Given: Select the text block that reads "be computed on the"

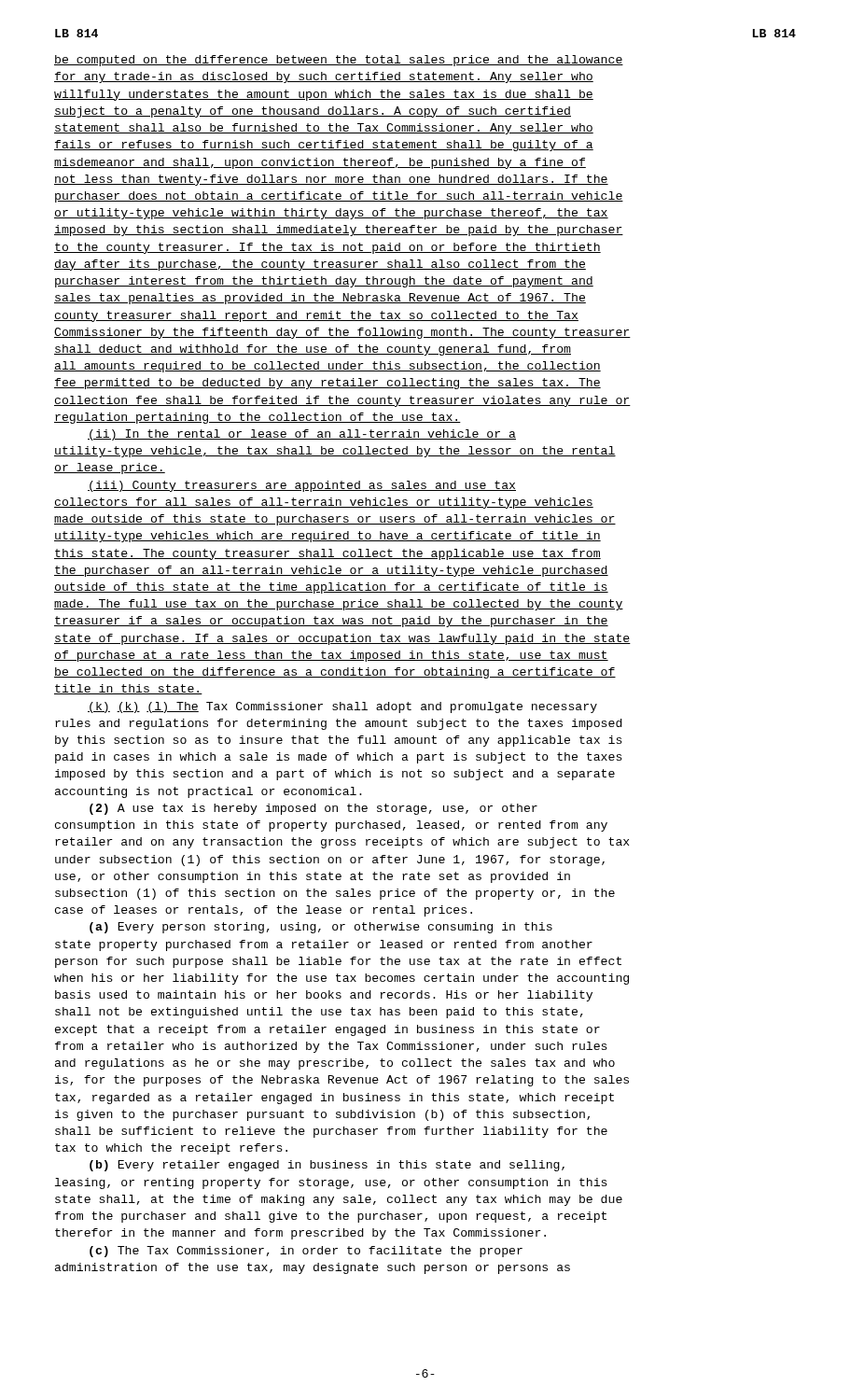Looking at the screenshot, I should pos(425,665).
